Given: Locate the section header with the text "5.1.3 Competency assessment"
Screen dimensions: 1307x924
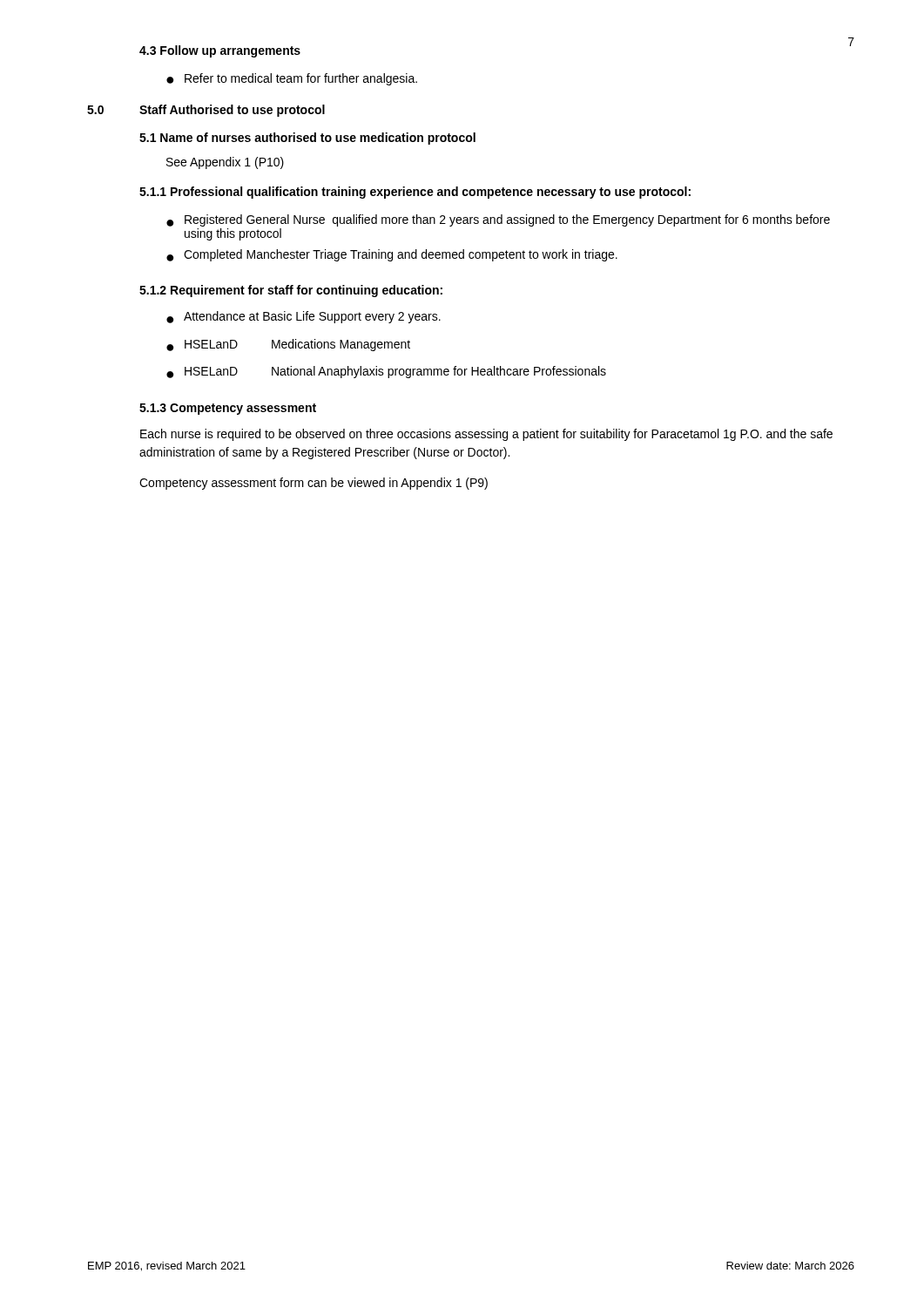Looking at the screenshot, I should pyautogui.click(x=228, y=407).
